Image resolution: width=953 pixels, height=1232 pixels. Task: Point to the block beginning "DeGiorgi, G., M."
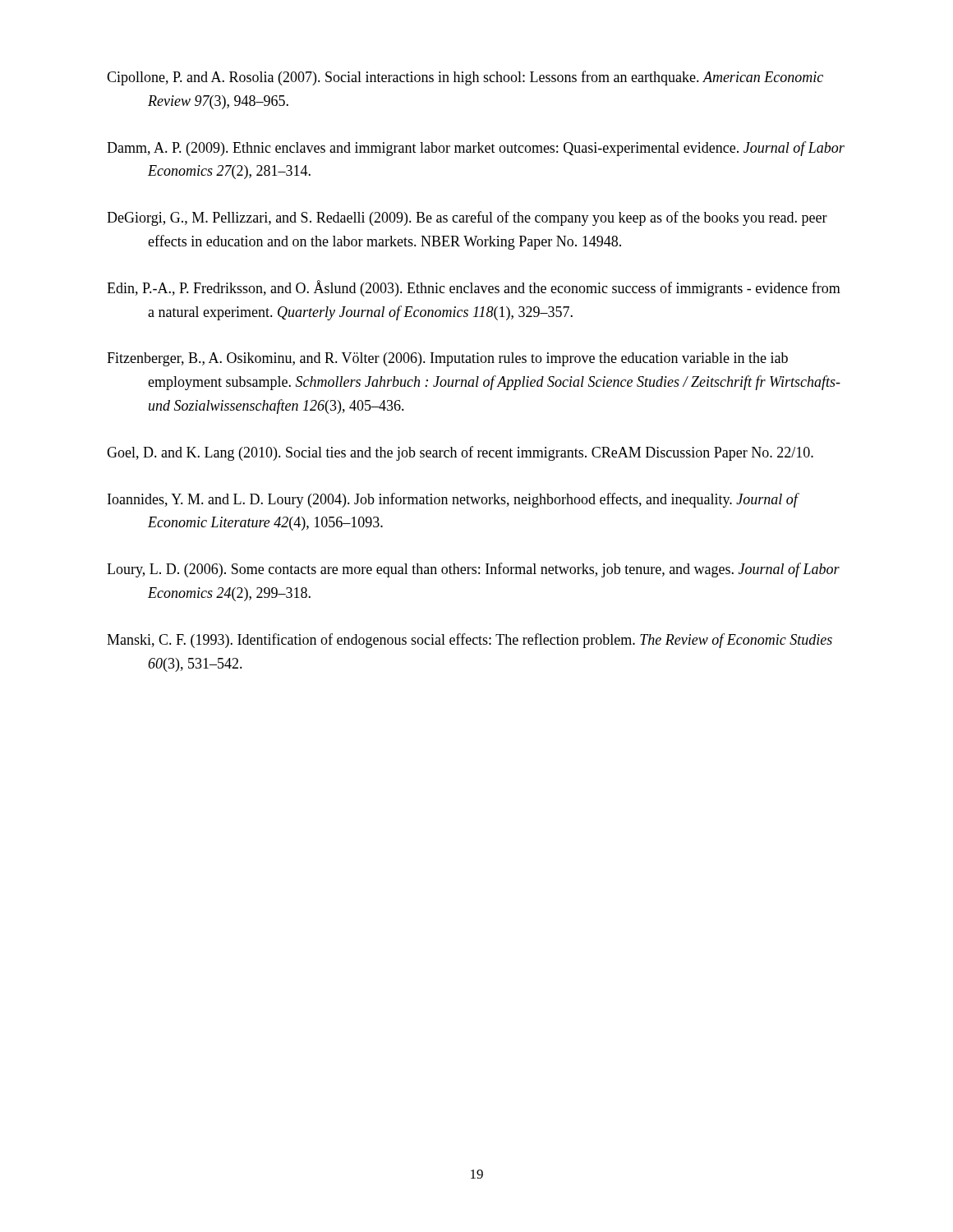(x=467, y=230)
